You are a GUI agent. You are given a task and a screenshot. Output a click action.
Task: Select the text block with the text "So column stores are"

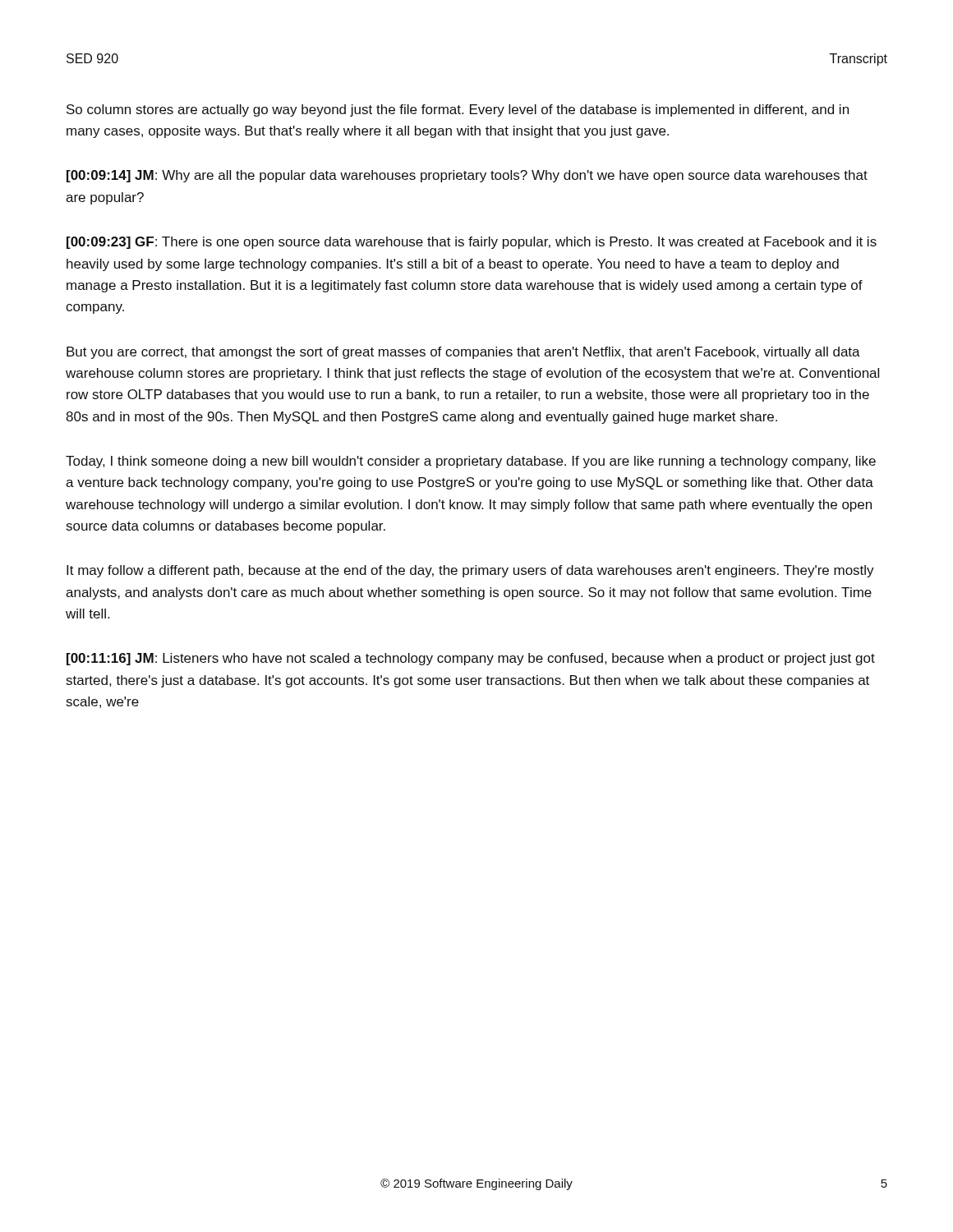[458, 120]
